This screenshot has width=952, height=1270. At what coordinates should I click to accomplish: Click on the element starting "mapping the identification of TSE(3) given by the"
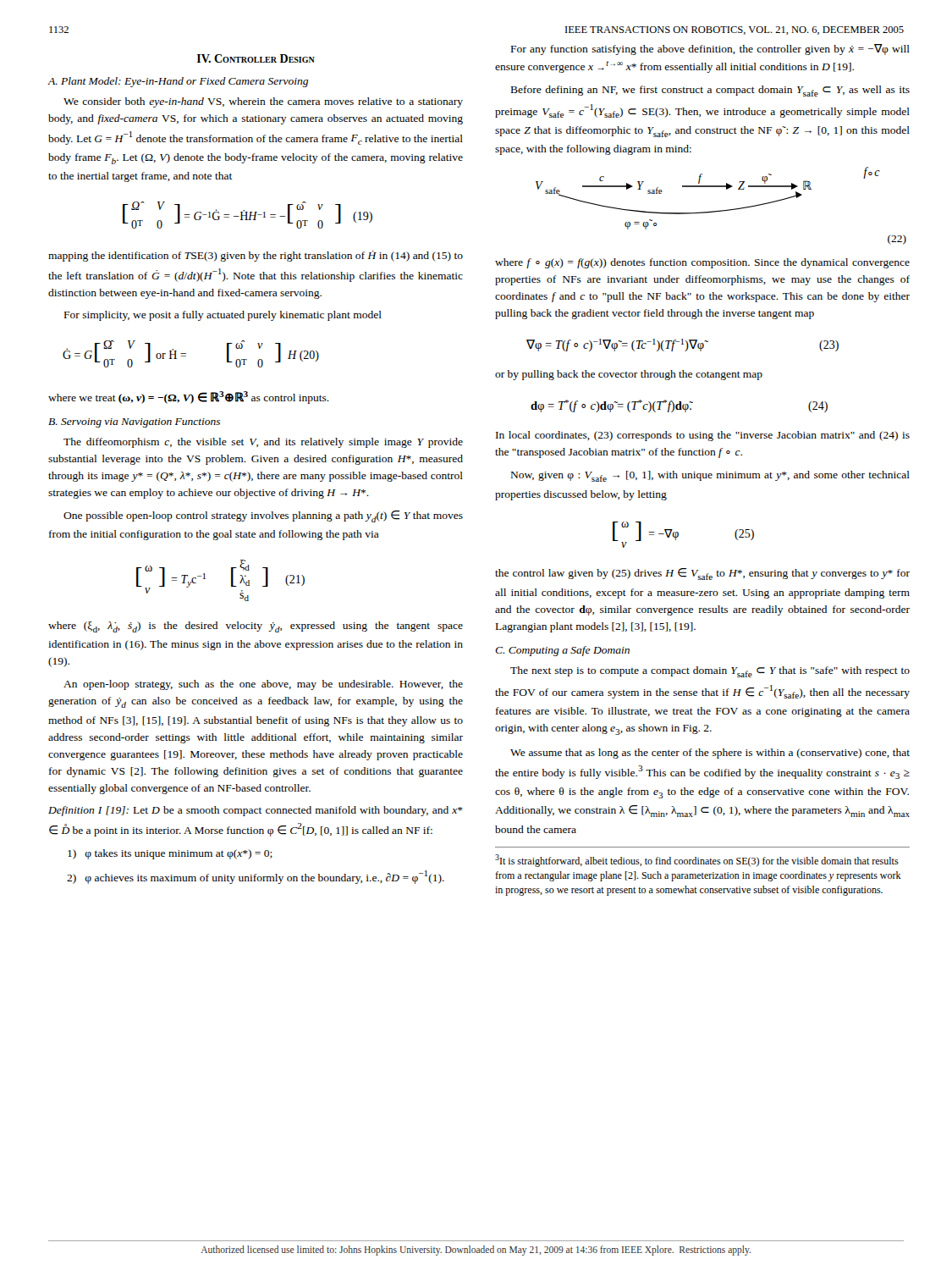point(256,274)
